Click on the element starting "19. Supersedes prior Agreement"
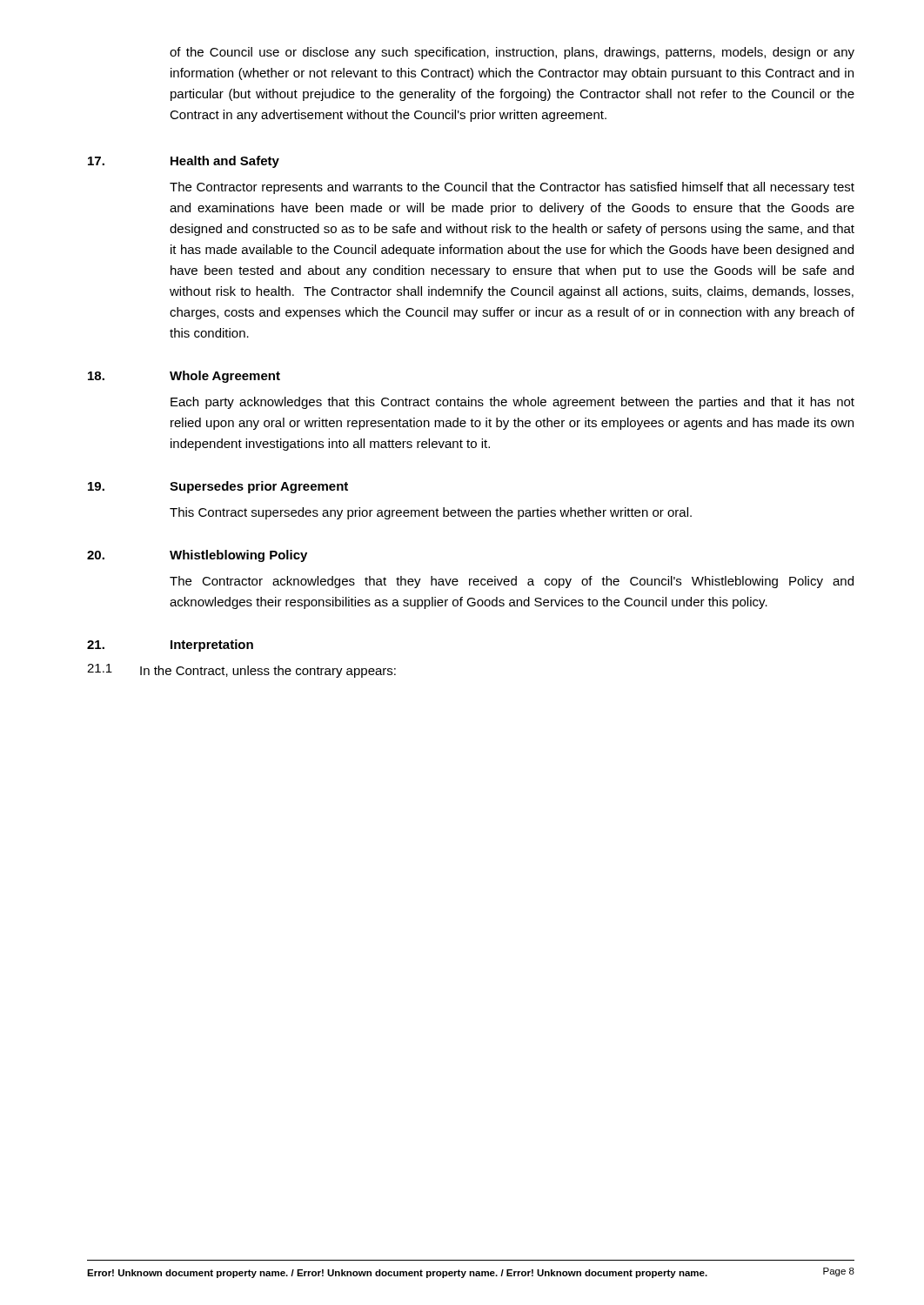924x1305 pixels. (218, 486)
